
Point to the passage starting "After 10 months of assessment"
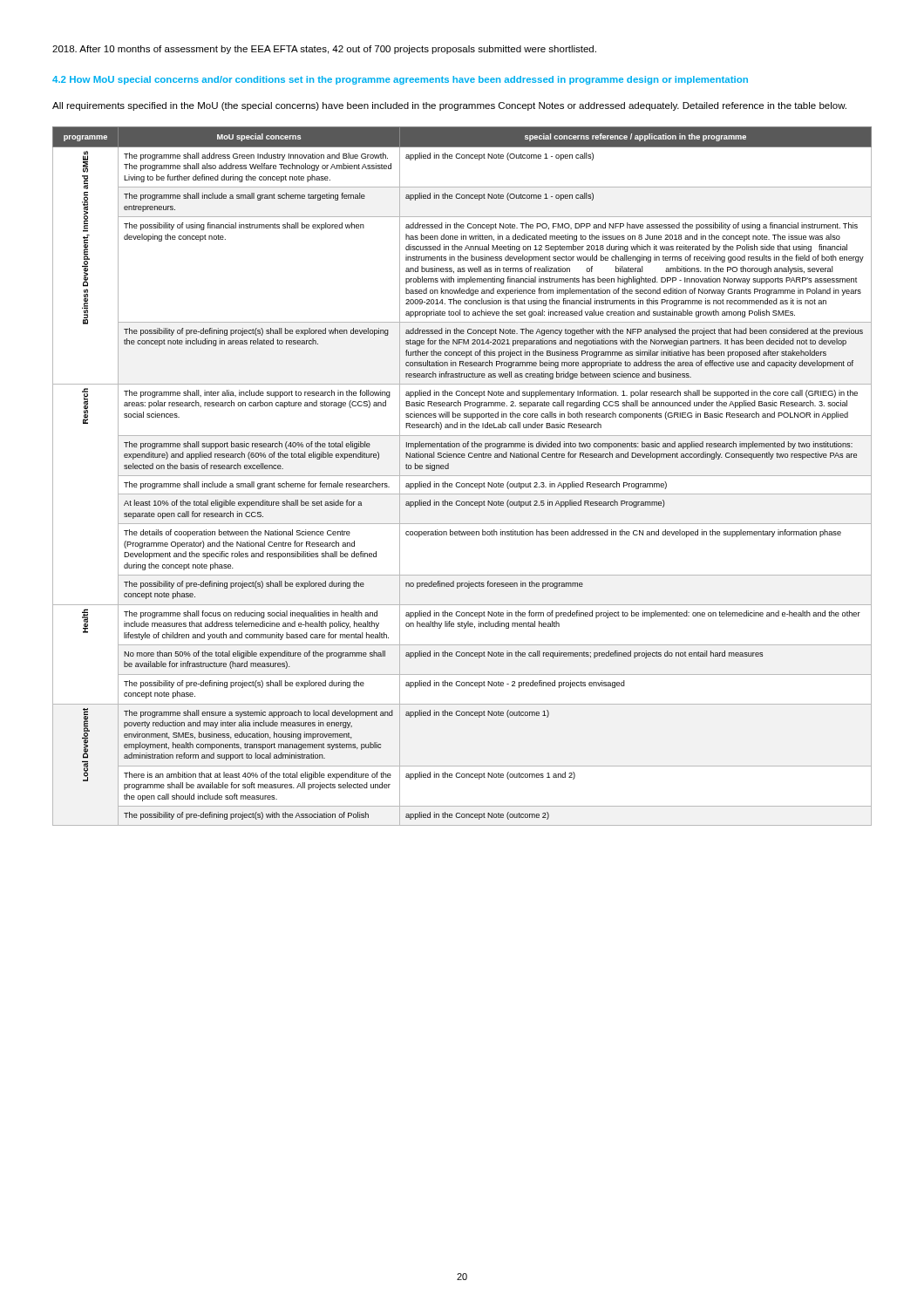(325, 49)
